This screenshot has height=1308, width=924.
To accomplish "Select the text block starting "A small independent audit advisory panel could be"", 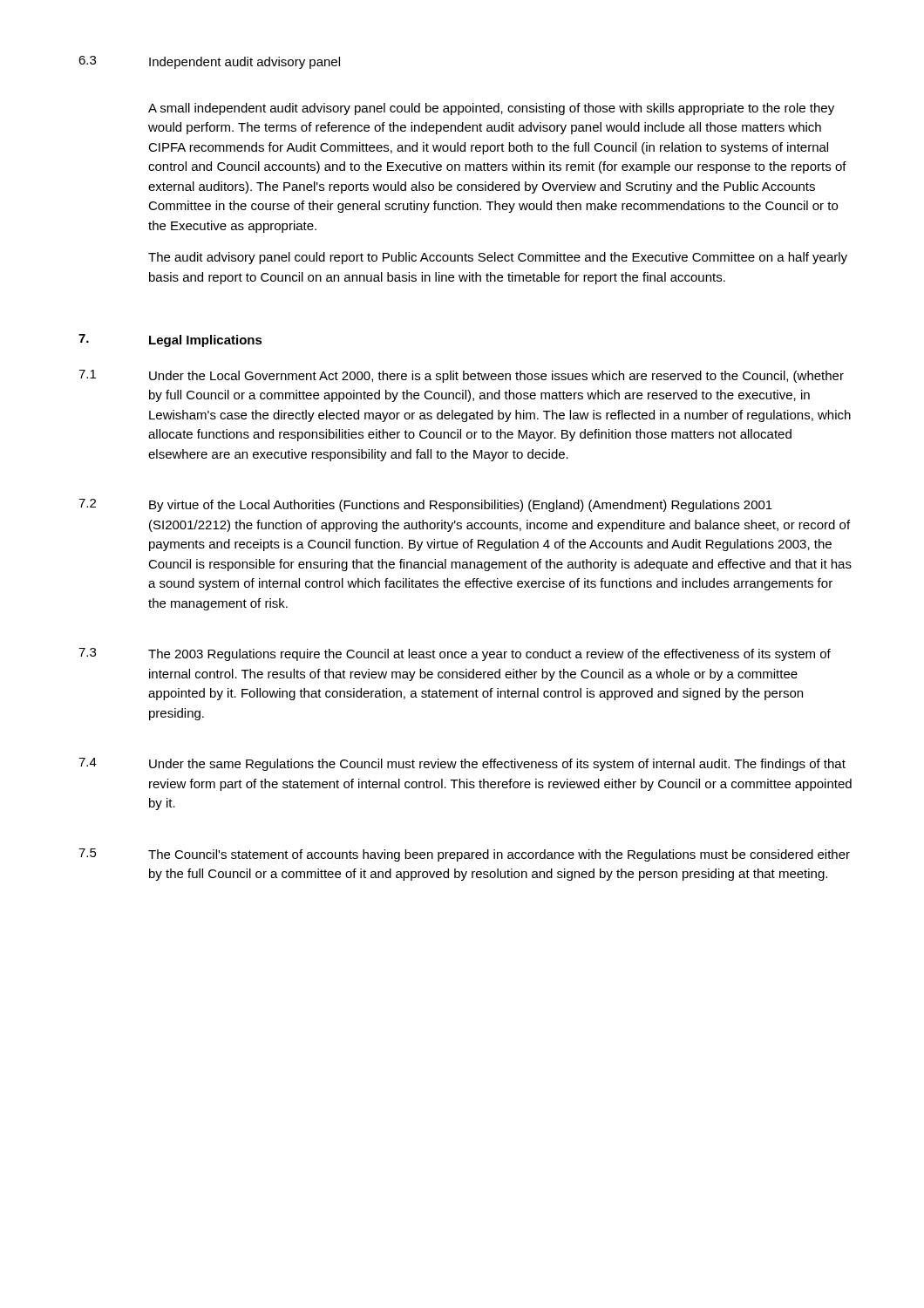I will [466, 173].
